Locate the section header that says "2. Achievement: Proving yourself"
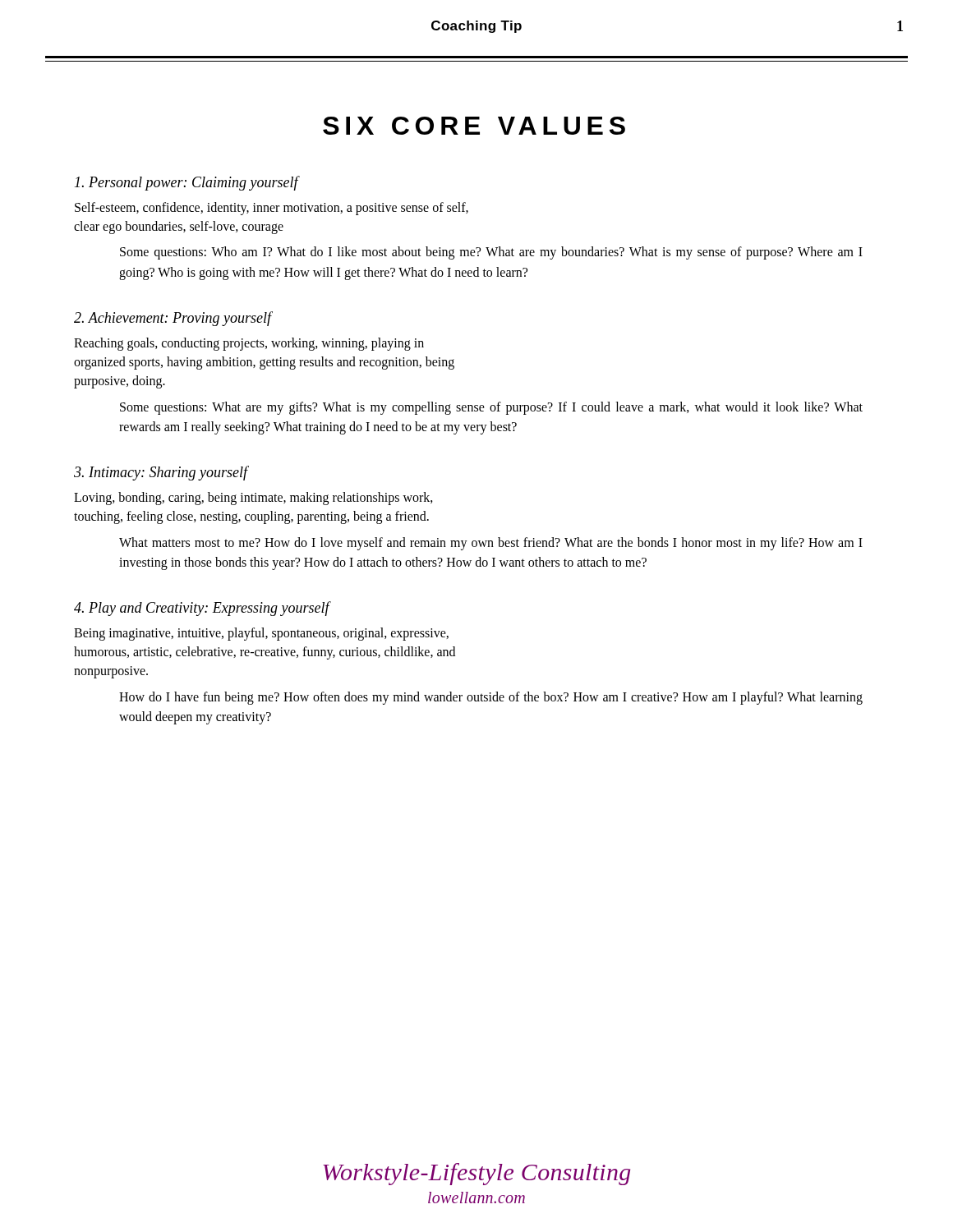Image resolution: width=953 pixels, height=1232 pixels. [172, 318]
